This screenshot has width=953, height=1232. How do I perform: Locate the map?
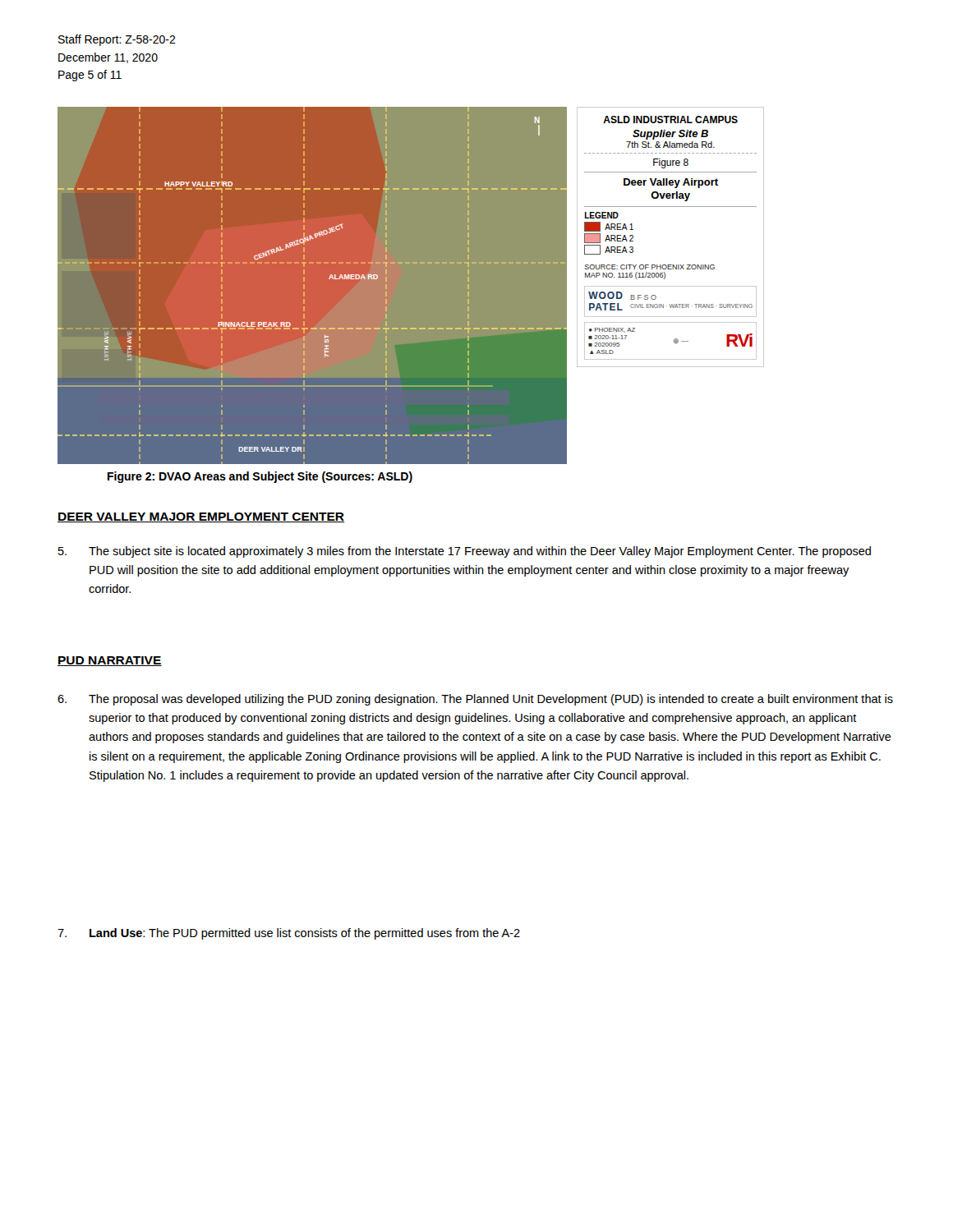tap(415, 287)
